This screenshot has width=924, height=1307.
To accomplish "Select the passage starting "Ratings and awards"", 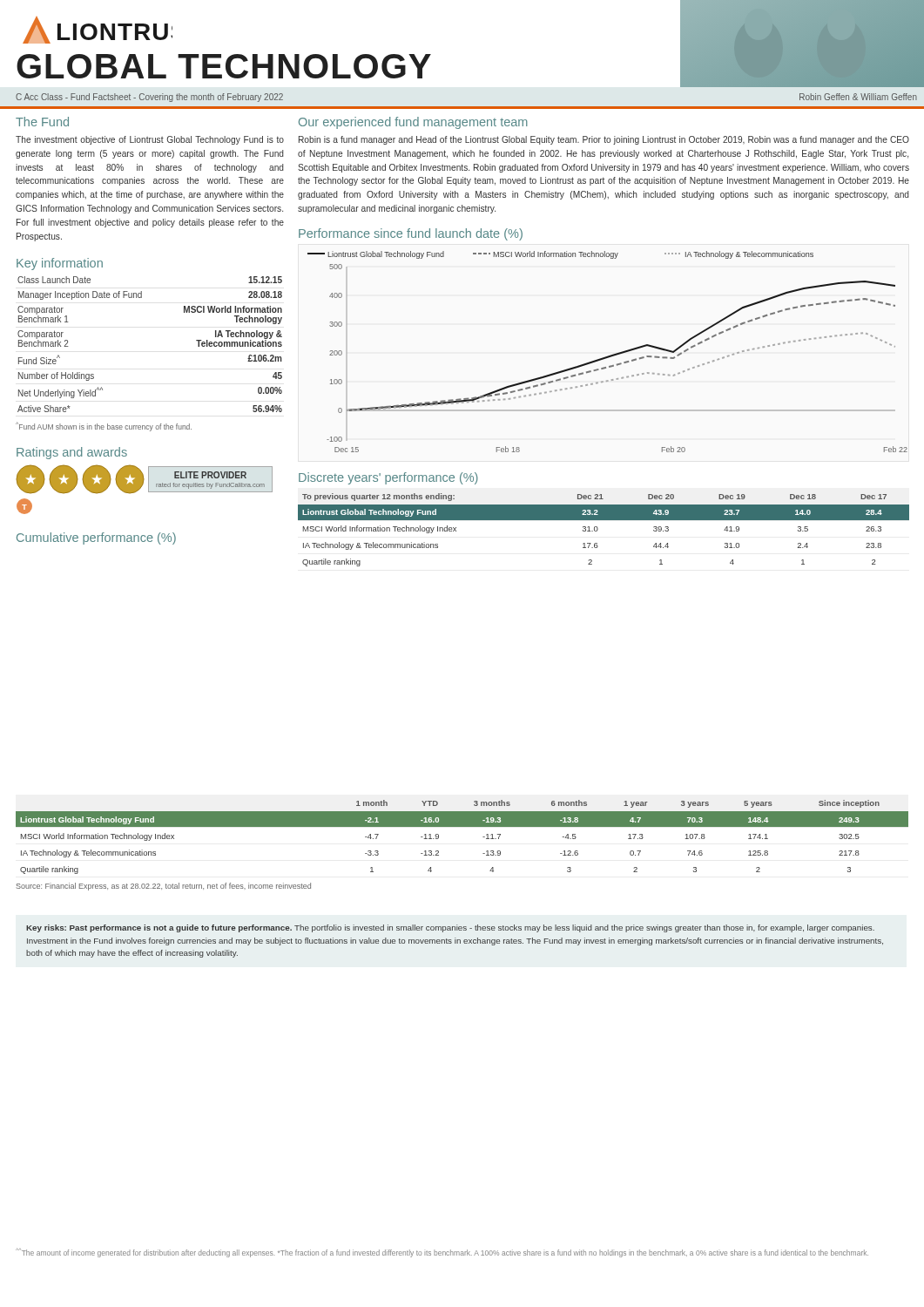I will pos(72,452).
